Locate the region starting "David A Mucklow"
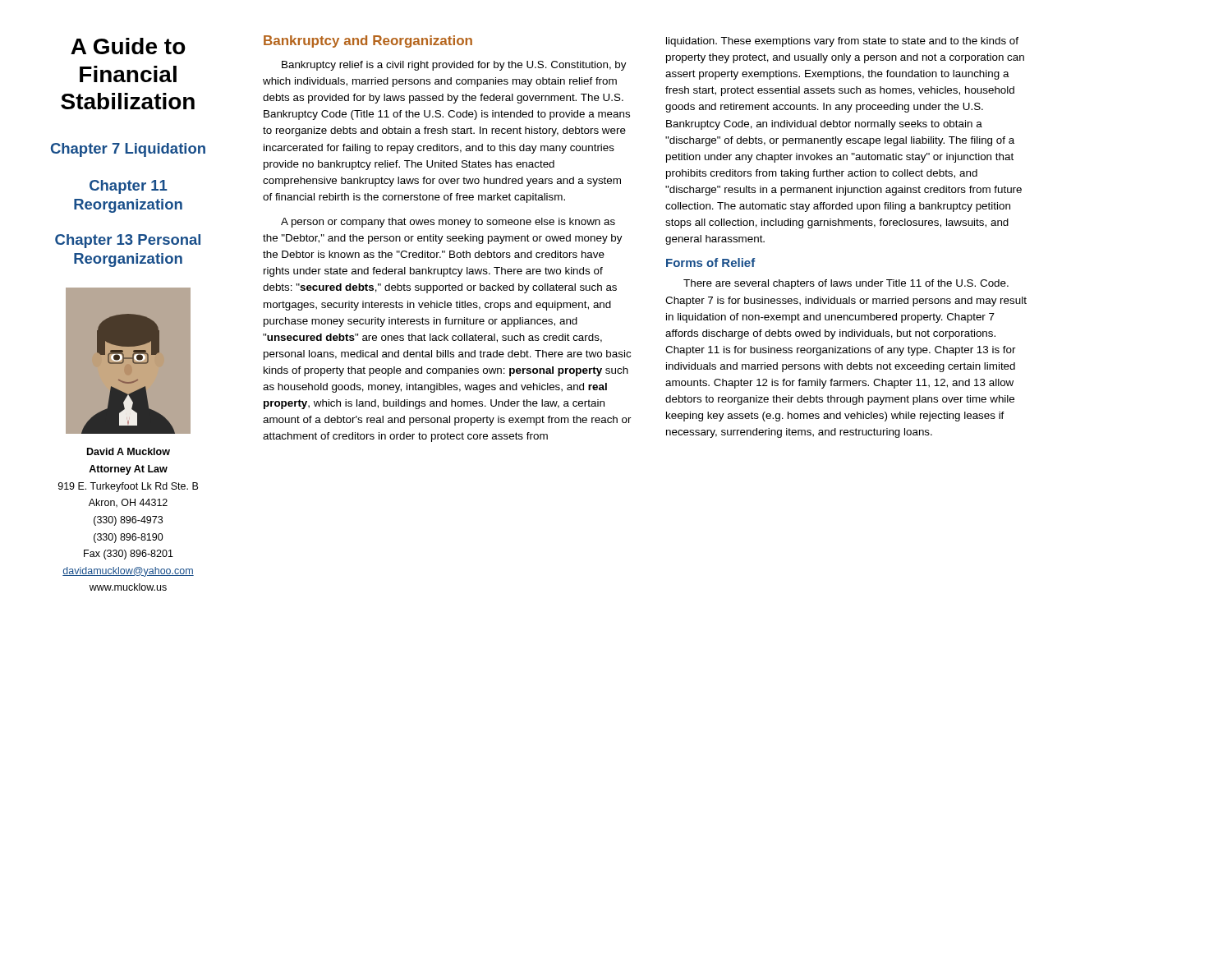This screenshot has height=953, width=1232. click(128, 520)
